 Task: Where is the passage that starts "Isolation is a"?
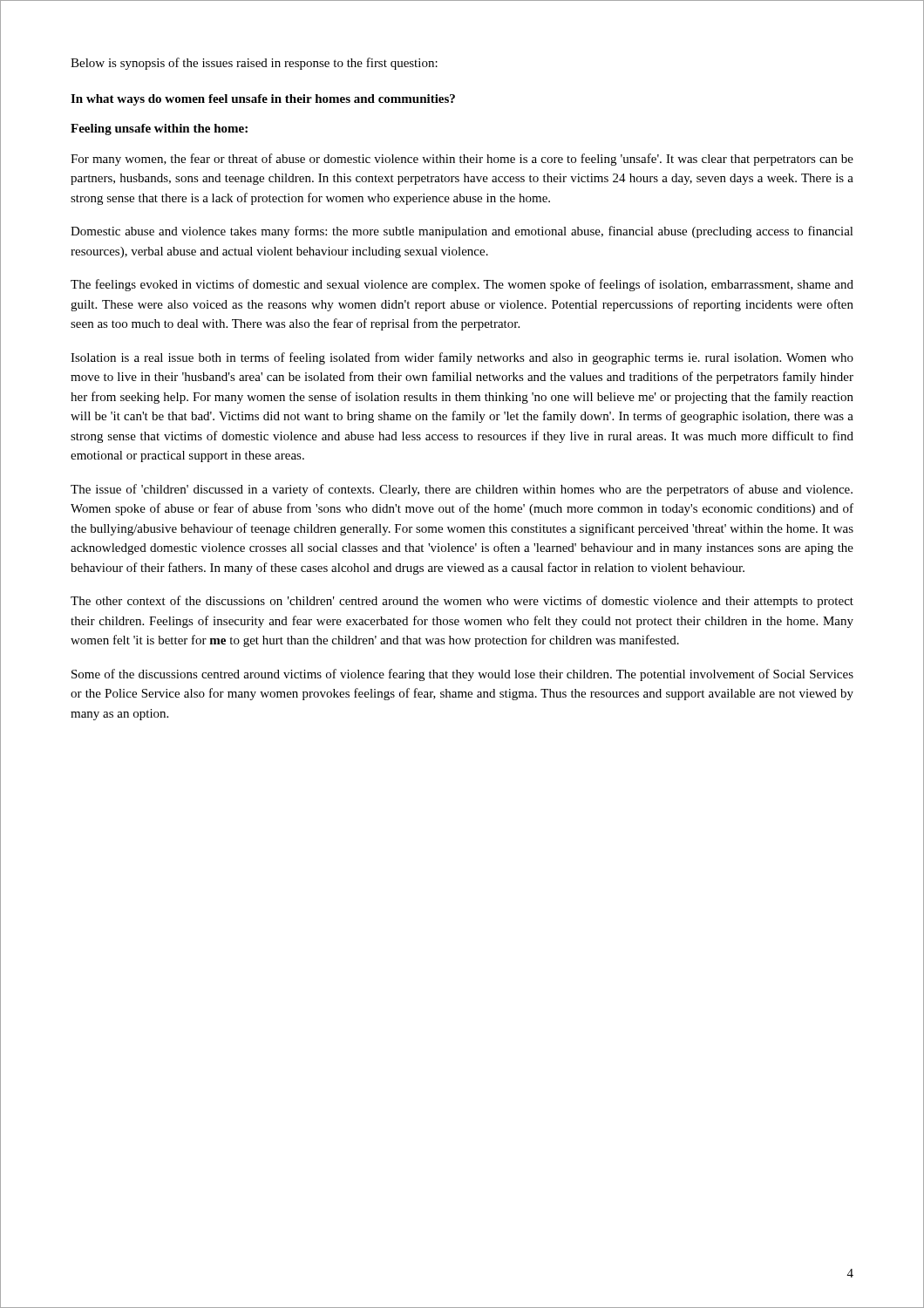point(462,406)
